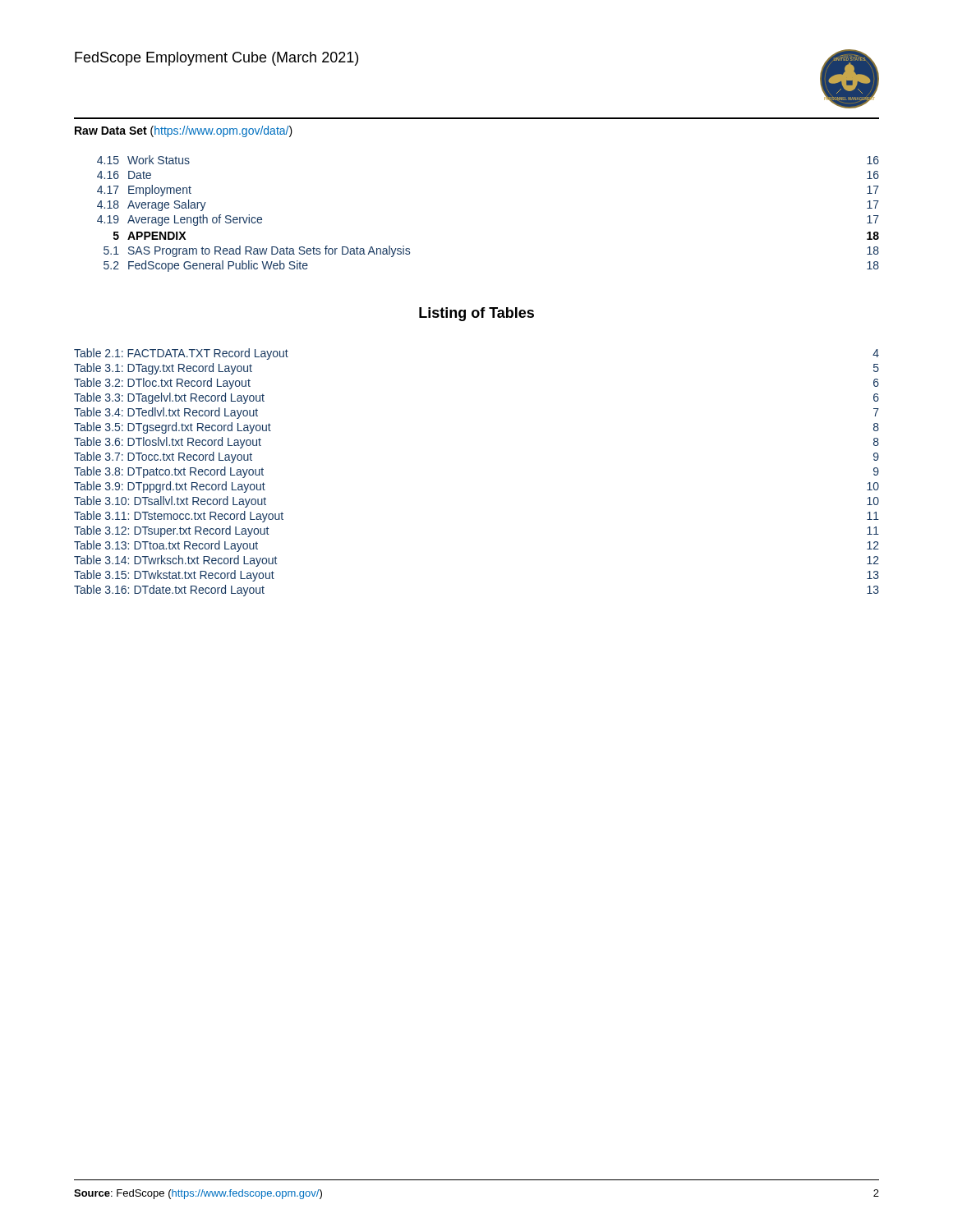Locate the passage starting "Table 3.13: DTtoa.txt Record Layout 12"

tap(161, 546)
